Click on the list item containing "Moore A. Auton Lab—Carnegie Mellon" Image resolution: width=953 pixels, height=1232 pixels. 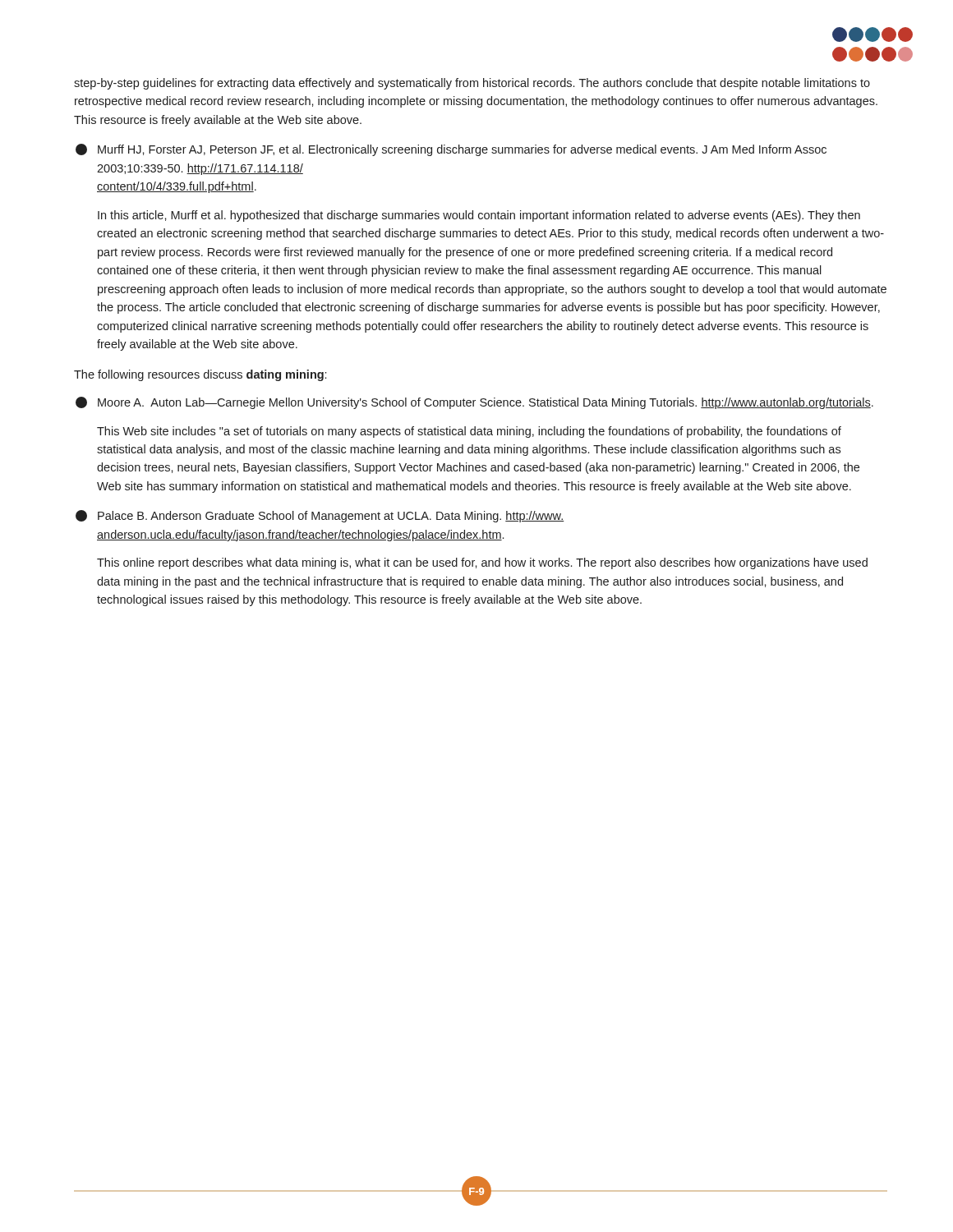coord(474,403)
